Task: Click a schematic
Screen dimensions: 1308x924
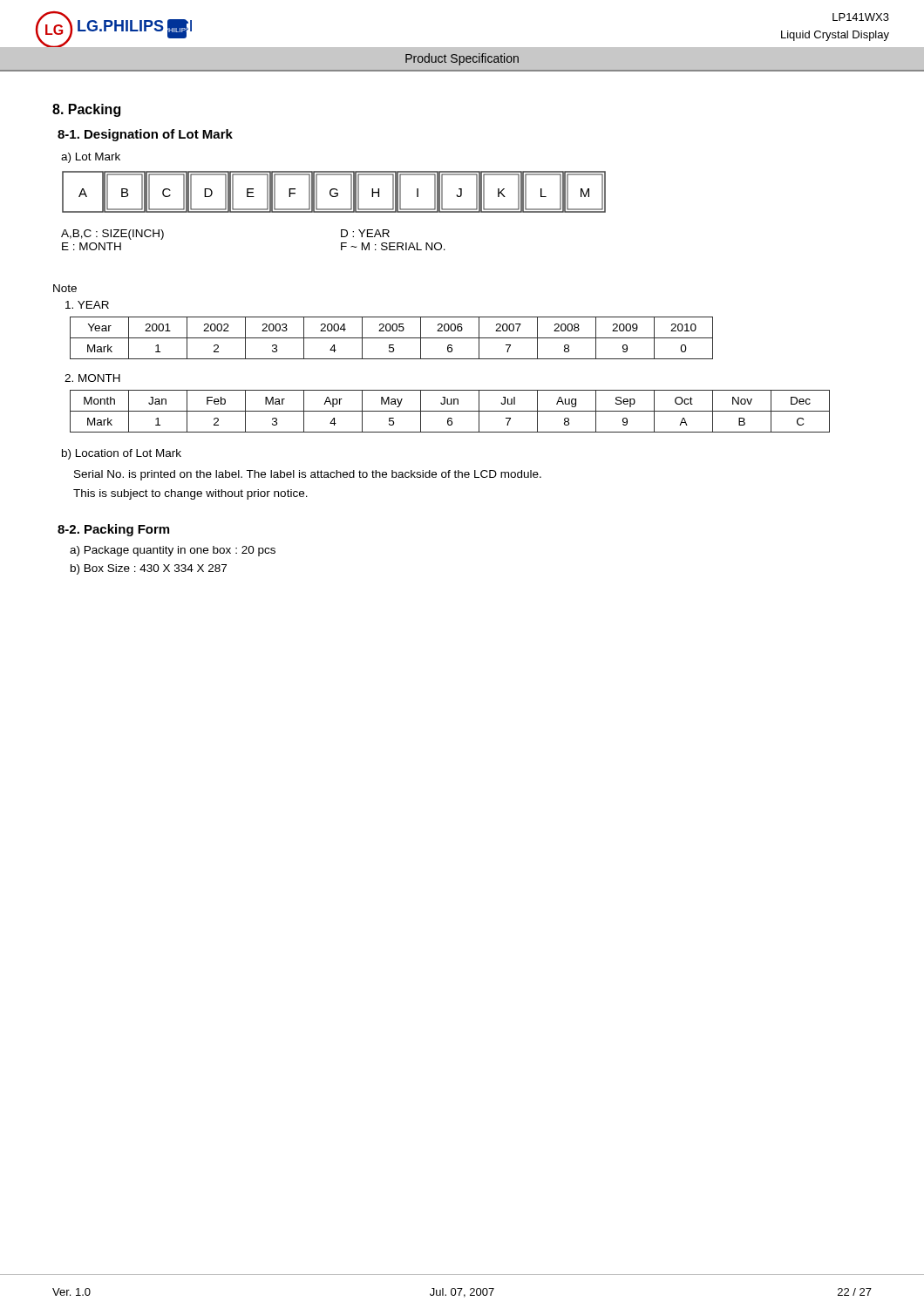Action: click(466, 193)
